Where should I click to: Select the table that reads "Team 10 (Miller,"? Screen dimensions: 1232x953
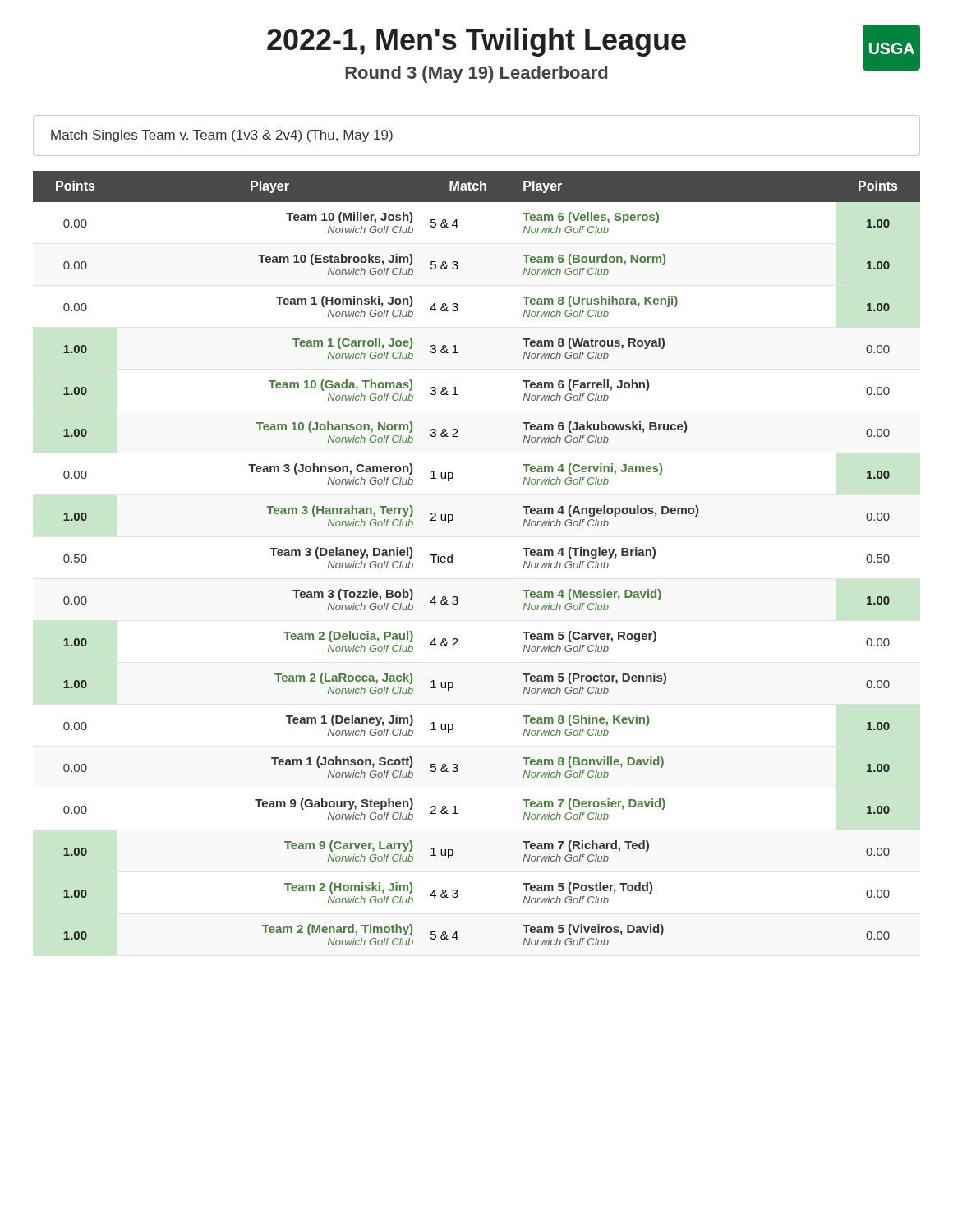[x=476, y=563]
